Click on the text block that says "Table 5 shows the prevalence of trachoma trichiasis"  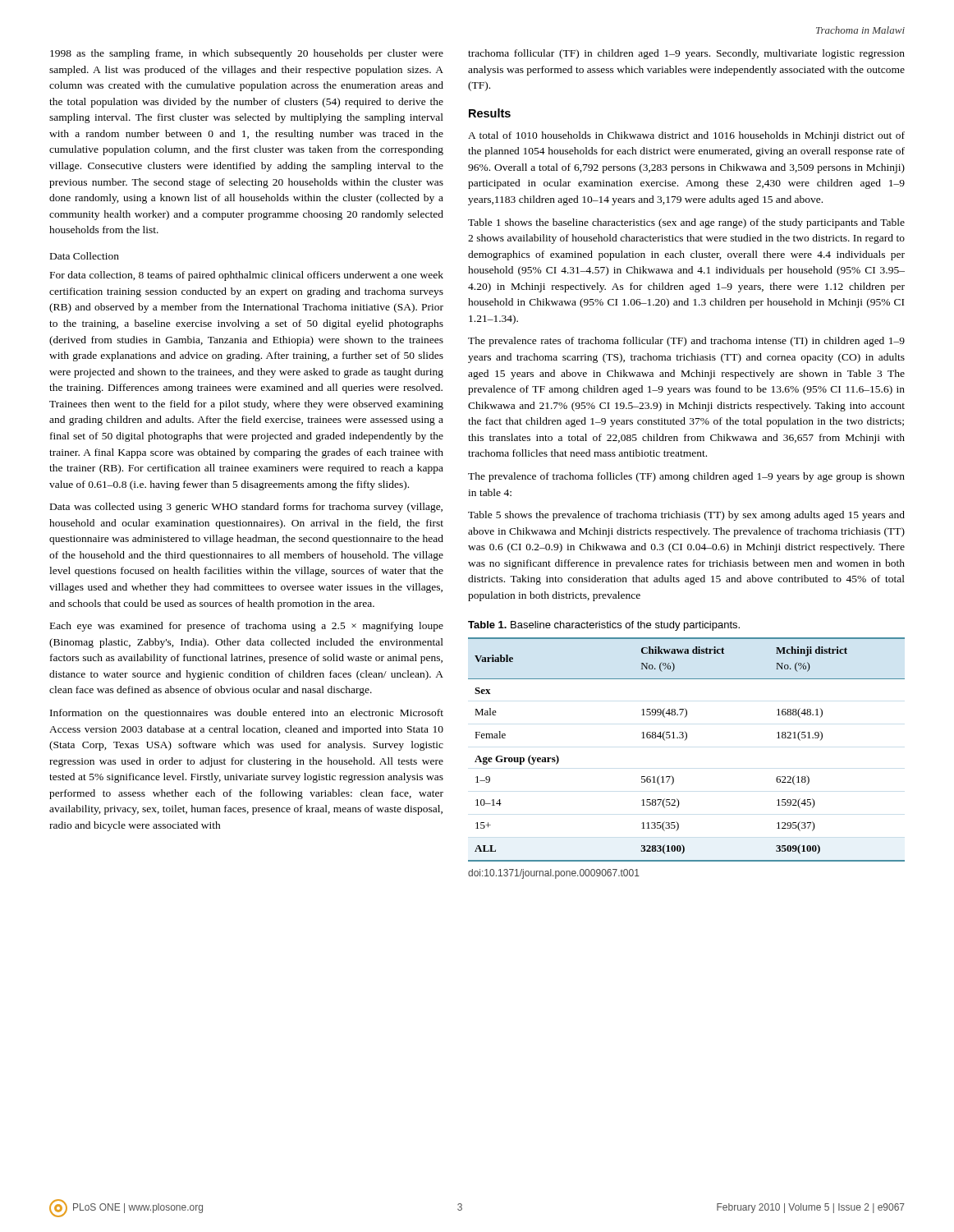point(686,555)
